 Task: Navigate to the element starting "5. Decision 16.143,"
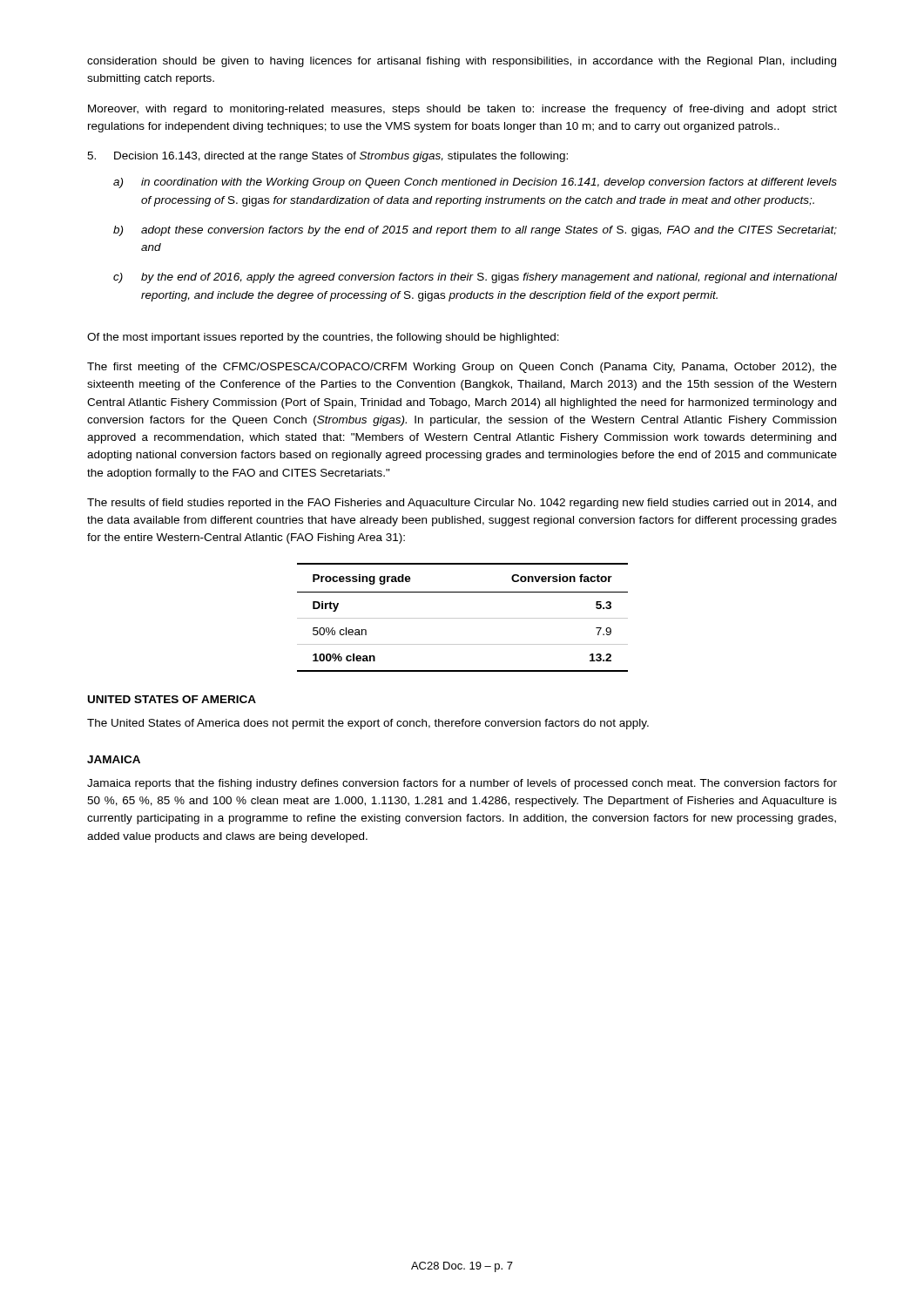(x=462, y=232)
